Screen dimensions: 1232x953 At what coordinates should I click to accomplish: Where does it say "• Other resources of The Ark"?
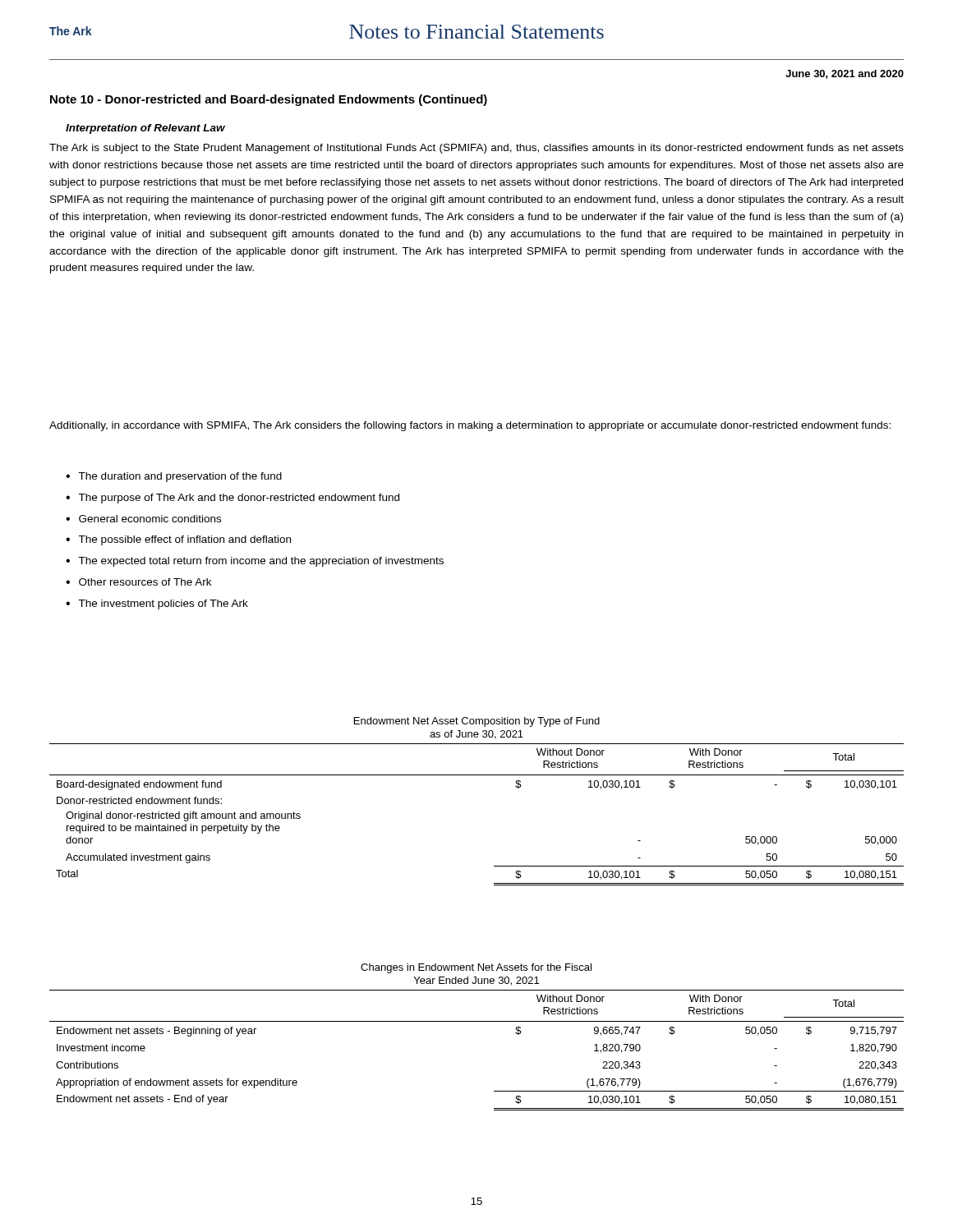(139, 583)
